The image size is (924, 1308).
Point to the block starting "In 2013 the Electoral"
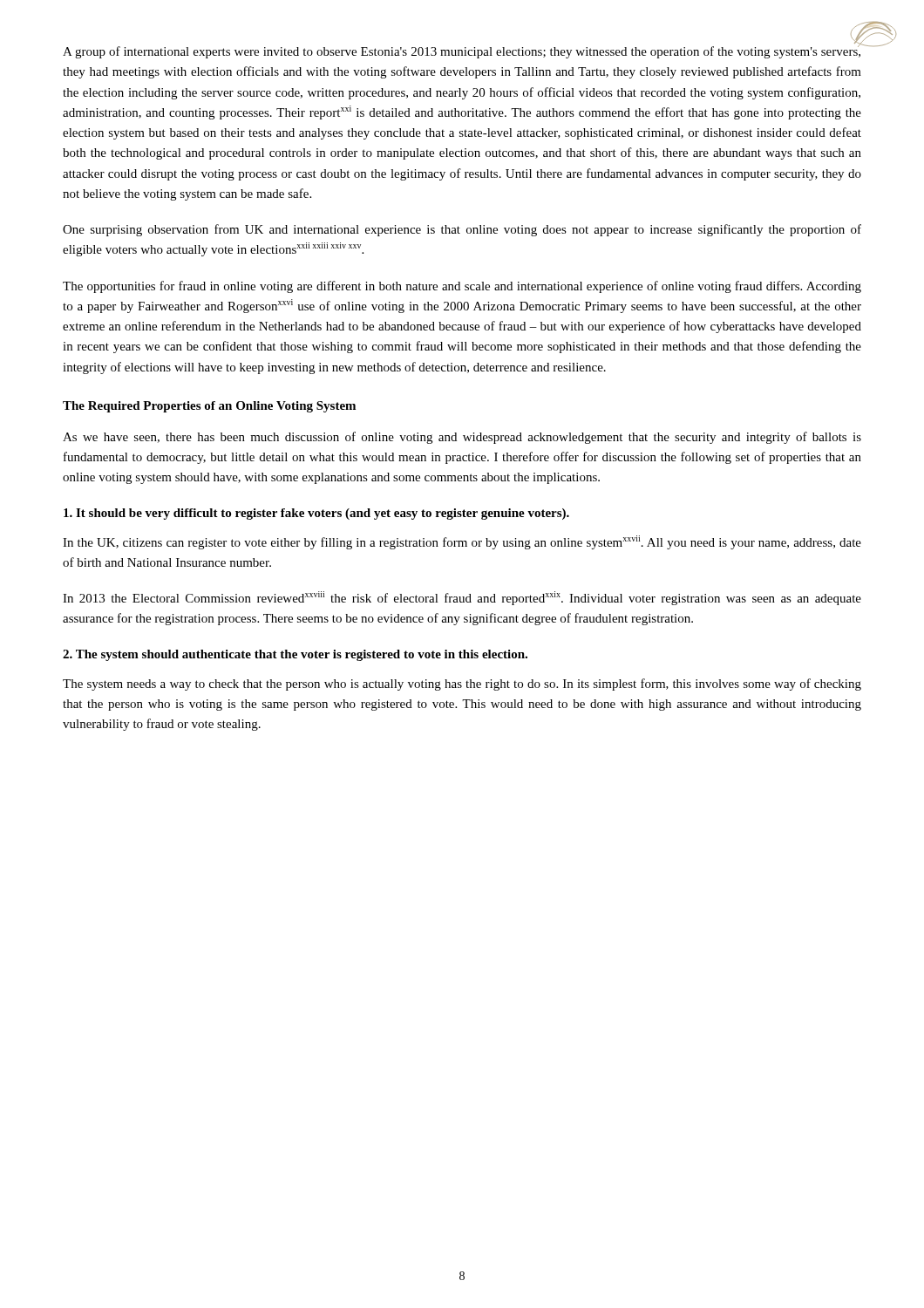[462, 609]
